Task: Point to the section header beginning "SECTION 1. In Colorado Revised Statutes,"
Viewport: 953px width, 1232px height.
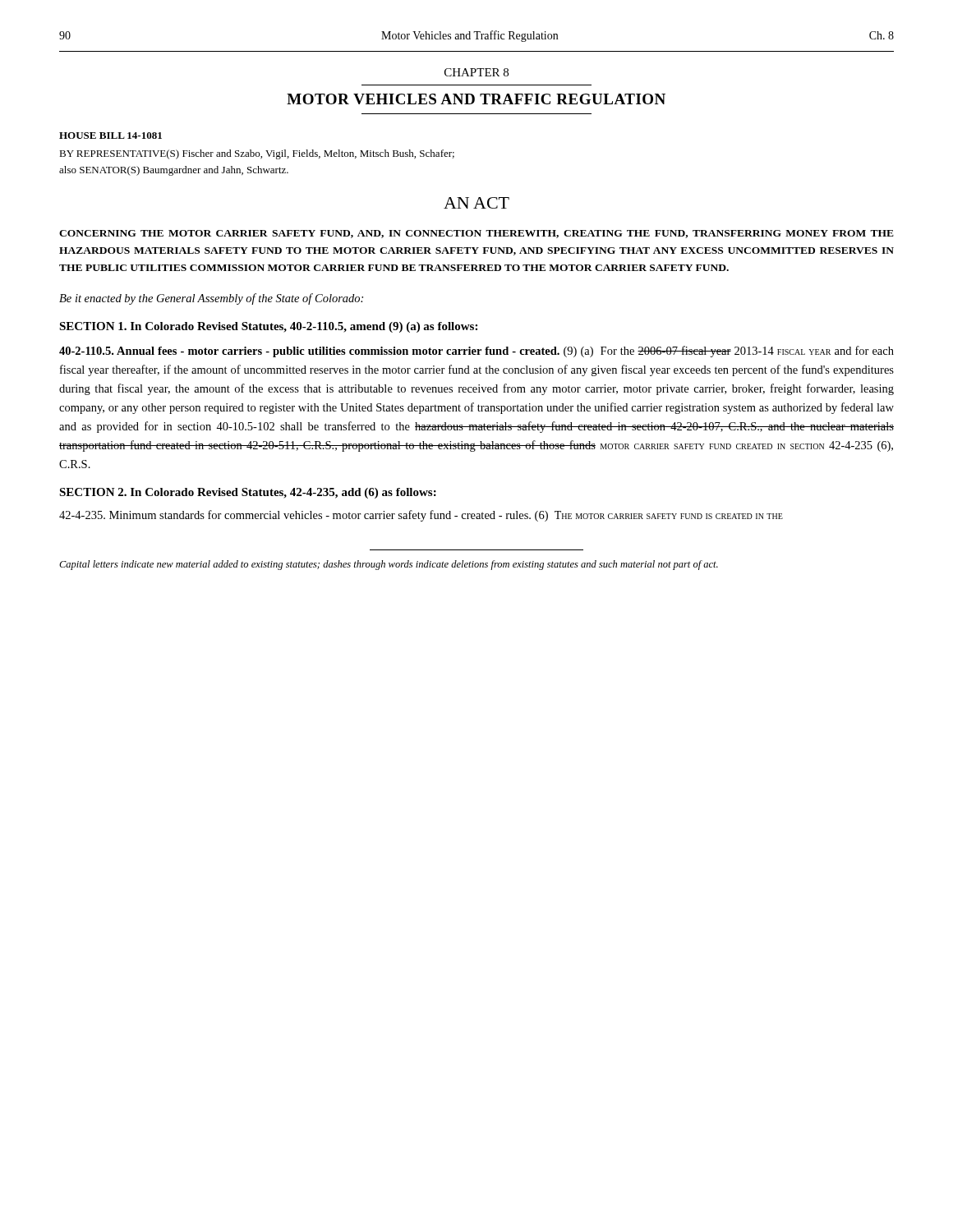Action: coord(269,326)
